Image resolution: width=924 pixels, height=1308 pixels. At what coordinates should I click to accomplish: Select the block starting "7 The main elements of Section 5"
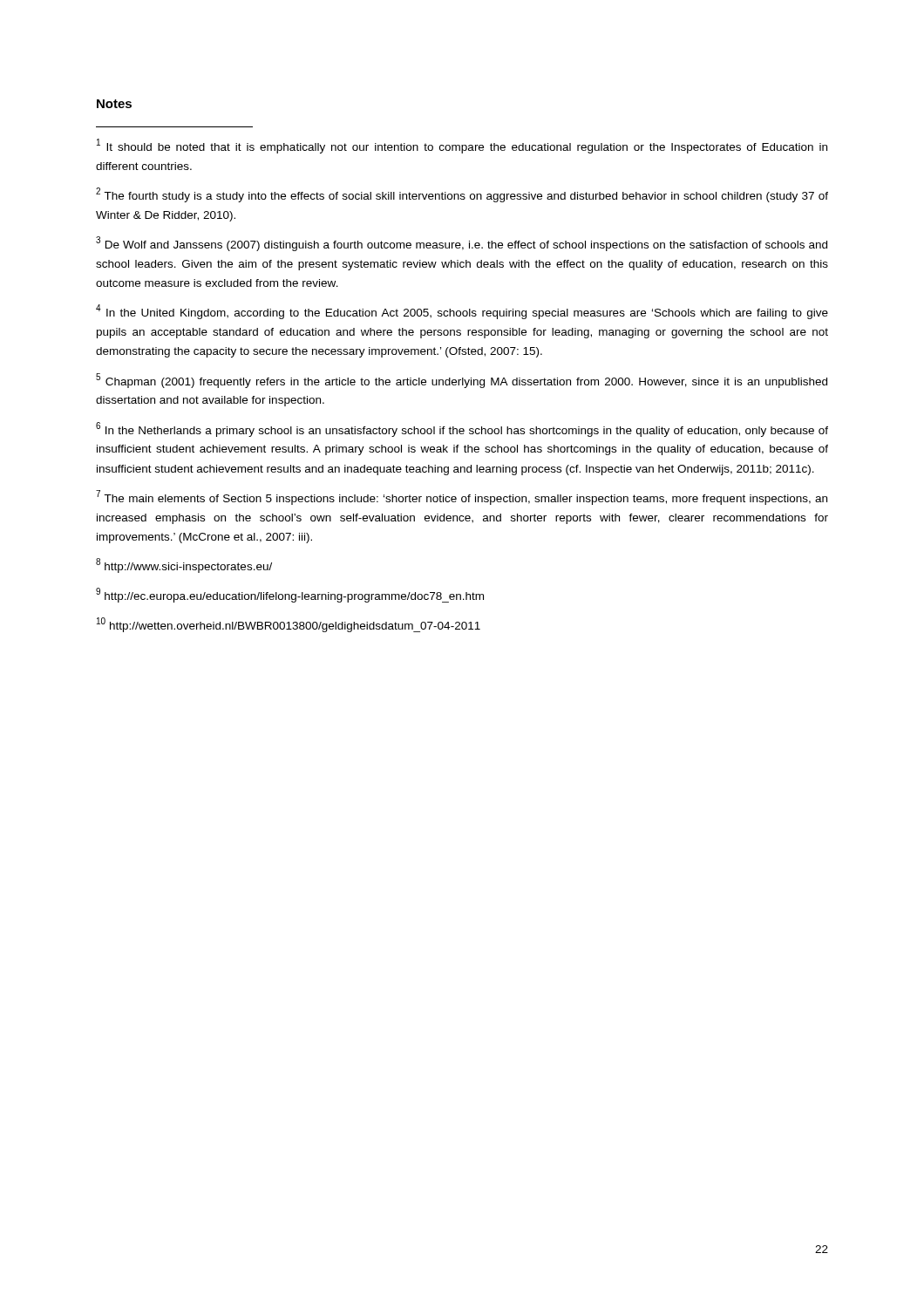click(x=462, y=516)
